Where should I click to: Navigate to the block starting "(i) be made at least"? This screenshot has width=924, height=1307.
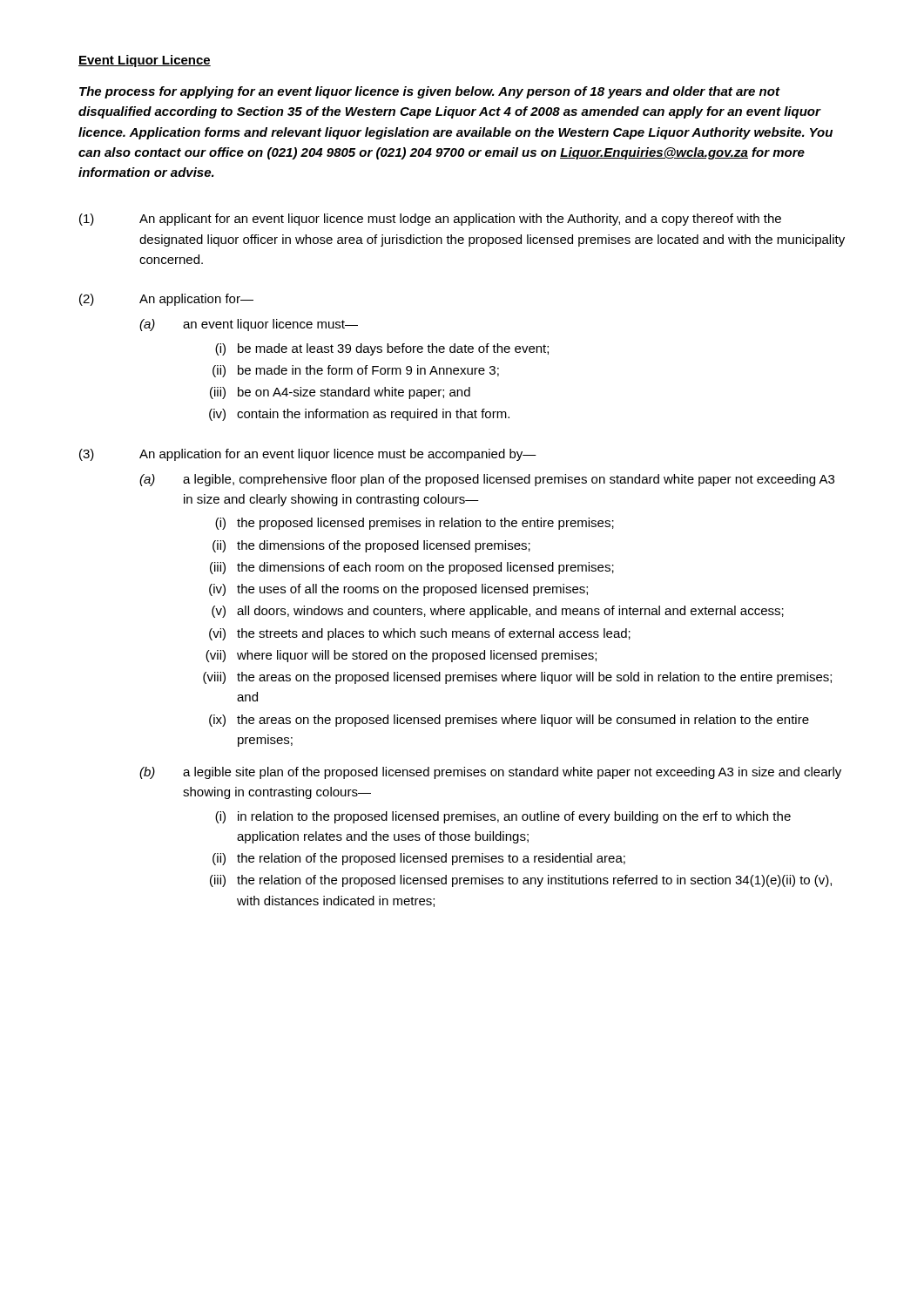coord(514,348)
